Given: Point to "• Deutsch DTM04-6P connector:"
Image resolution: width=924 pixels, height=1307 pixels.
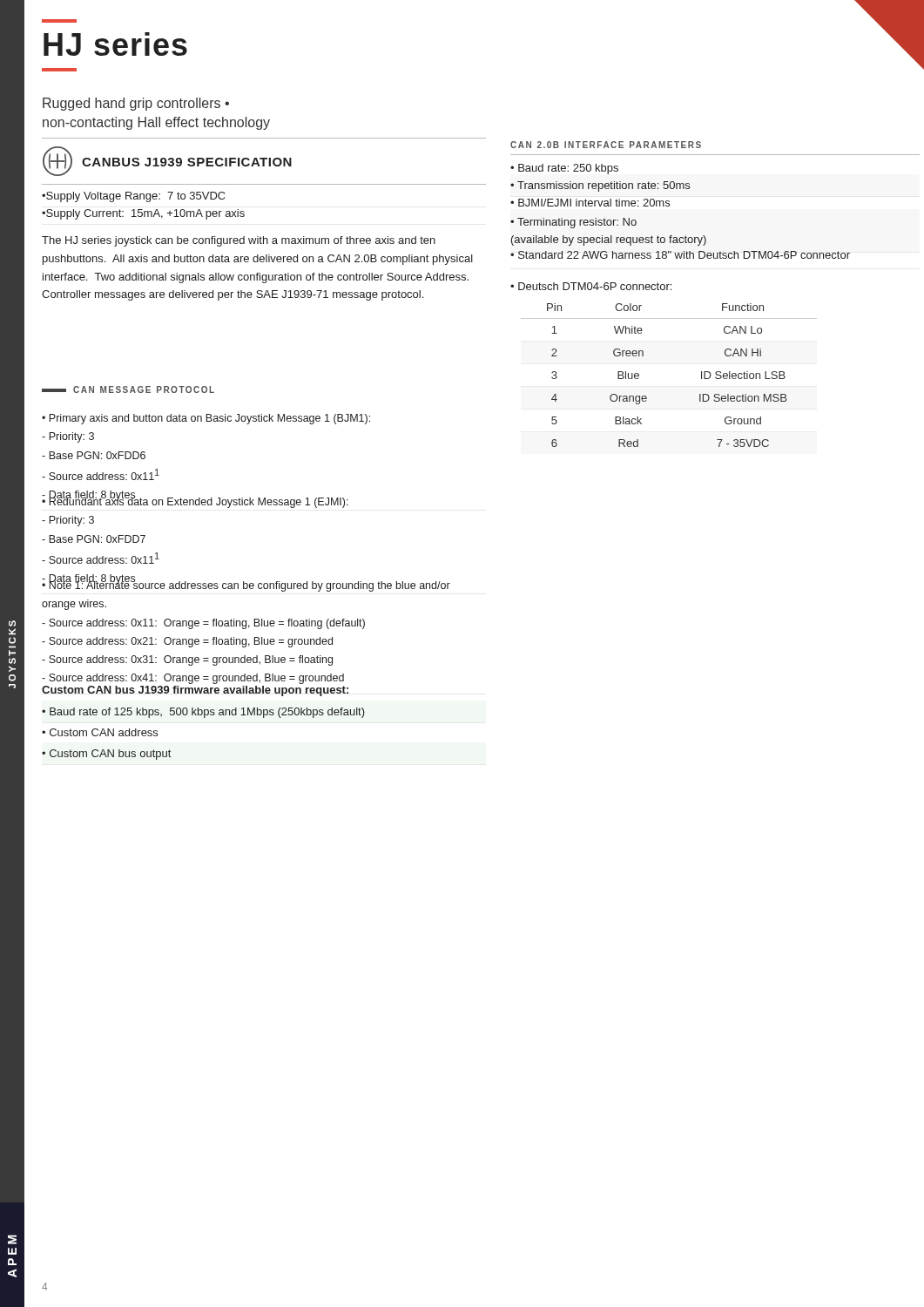Looking at the screenshot, I should pyautogui.click(x=591, y=286).
